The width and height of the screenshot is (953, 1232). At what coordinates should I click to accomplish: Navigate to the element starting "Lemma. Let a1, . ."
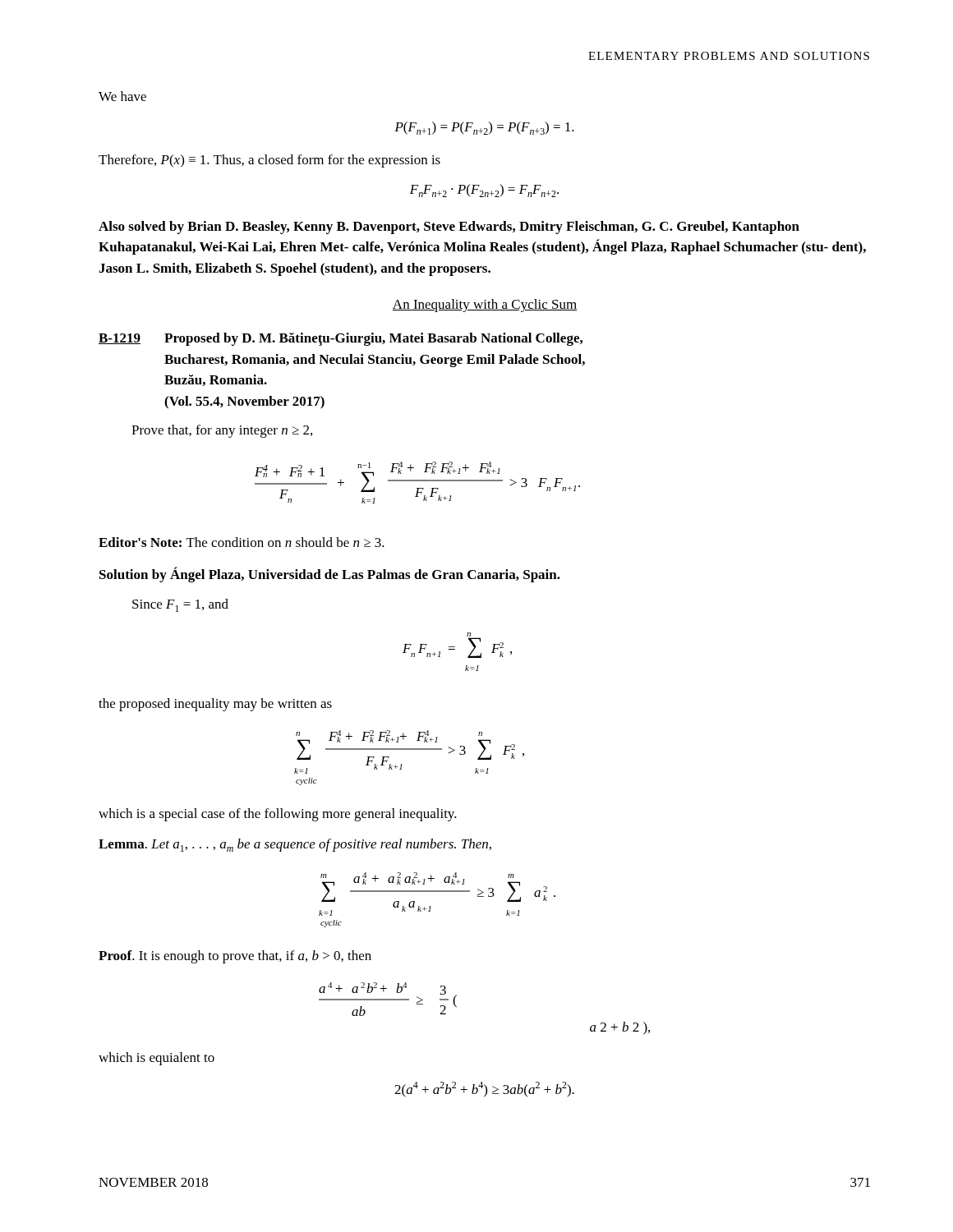(x=295, y=845)
